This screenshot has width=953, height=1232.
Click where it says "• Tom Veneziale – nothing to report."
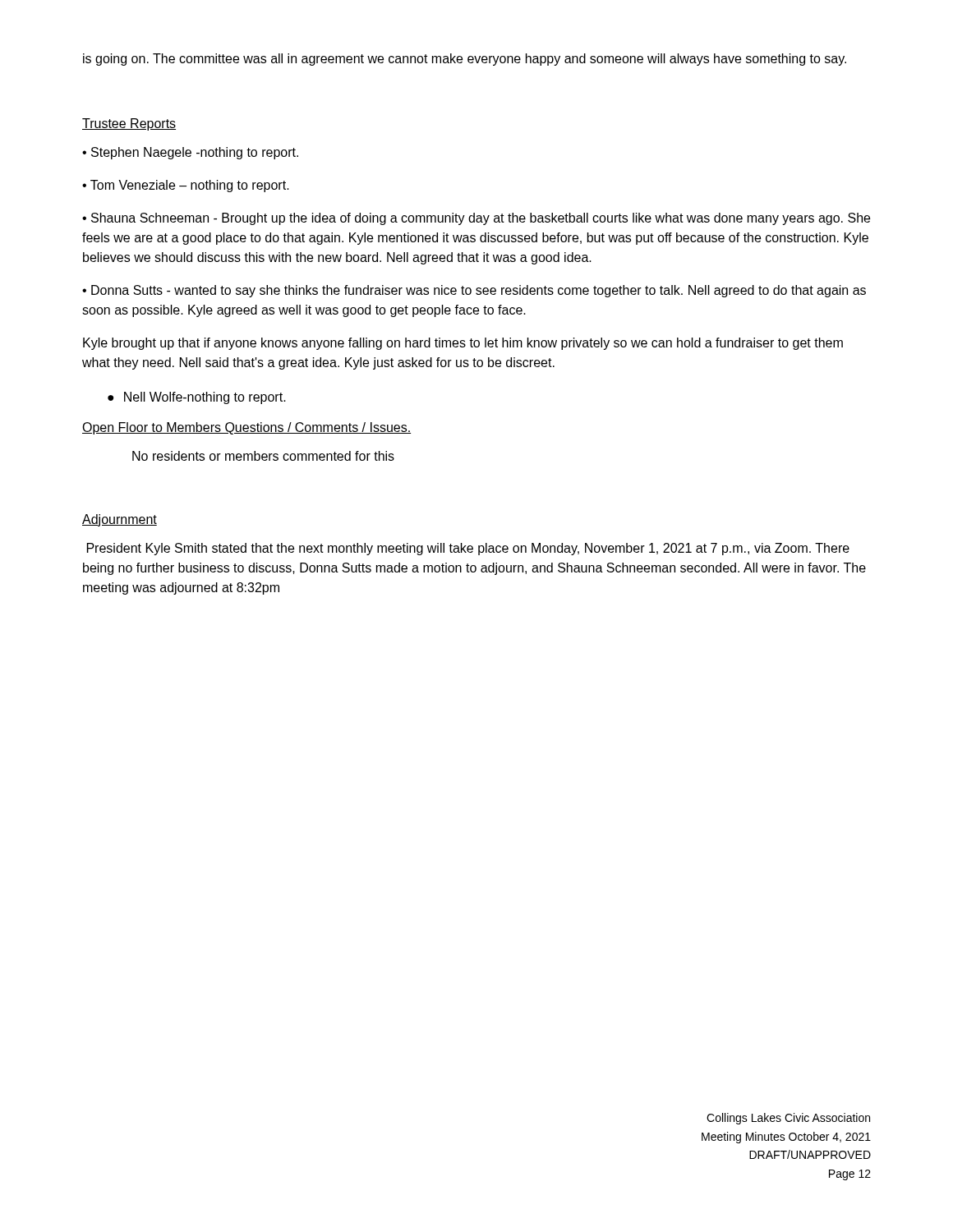coord(186,185)
